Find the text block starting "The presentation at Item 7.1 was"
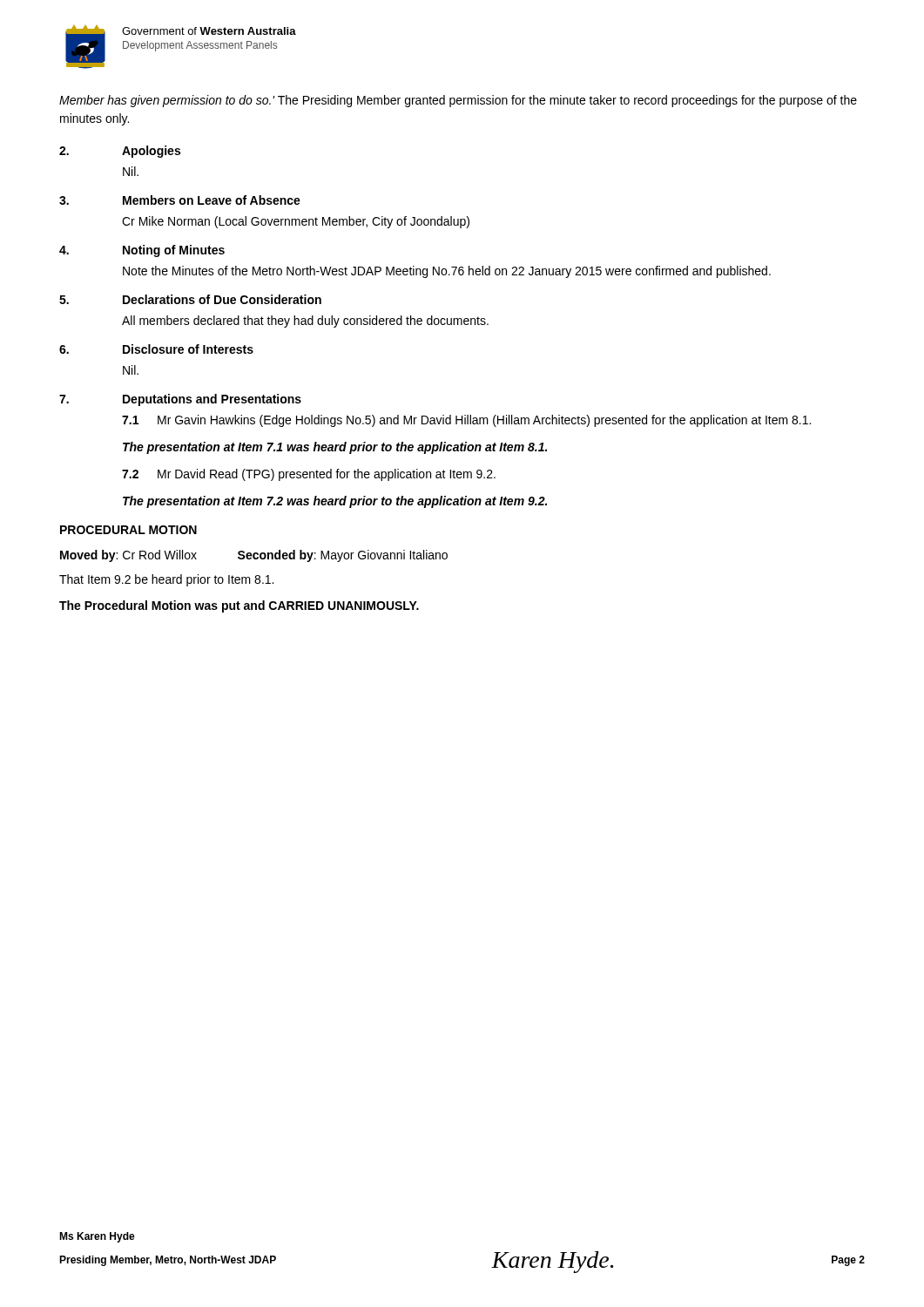The height and width of the screenshot is (1307, 924). (335, 447)
